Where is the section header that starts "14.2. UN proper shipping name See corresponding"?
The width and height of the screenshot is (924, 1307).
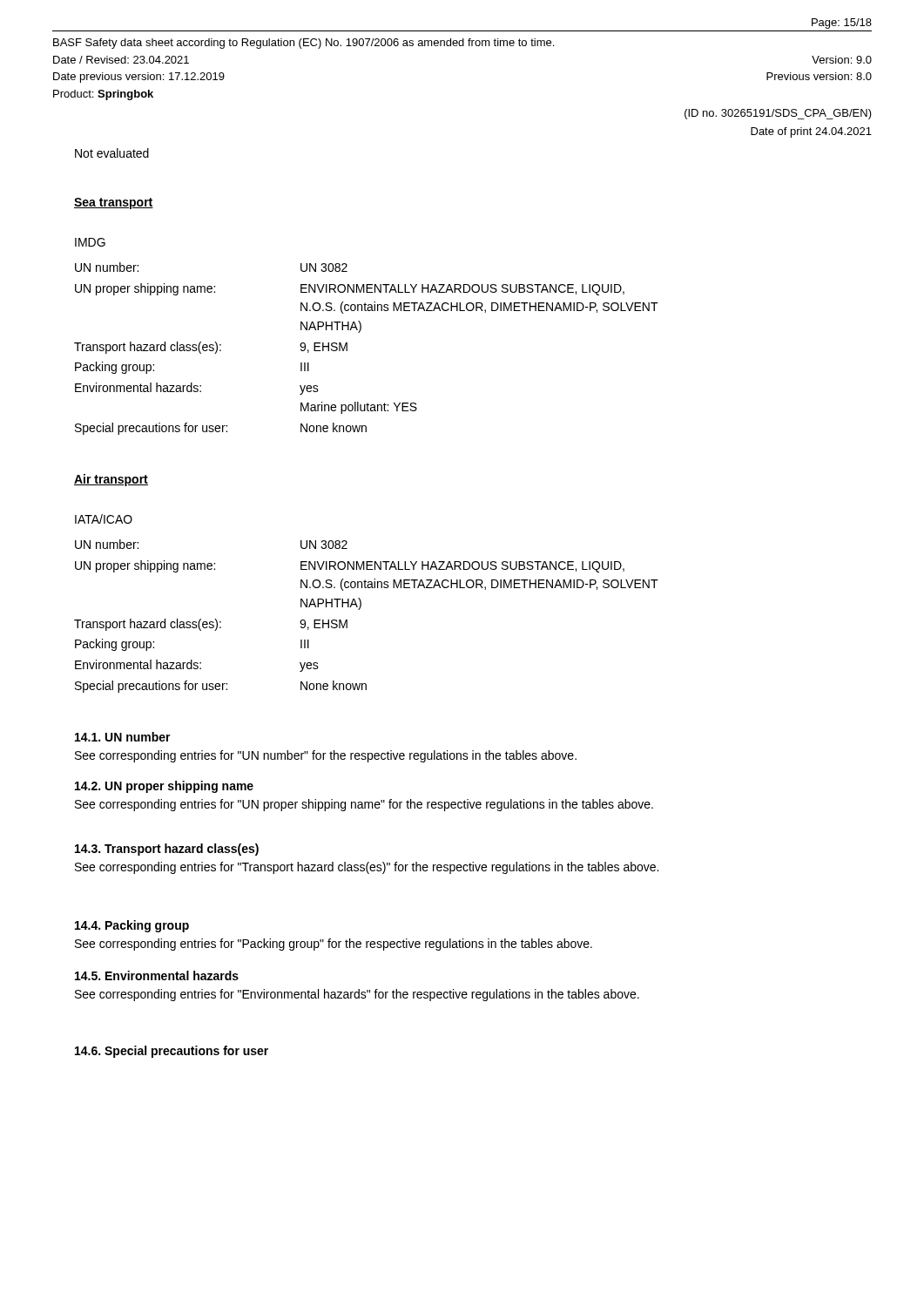point(473,796)
